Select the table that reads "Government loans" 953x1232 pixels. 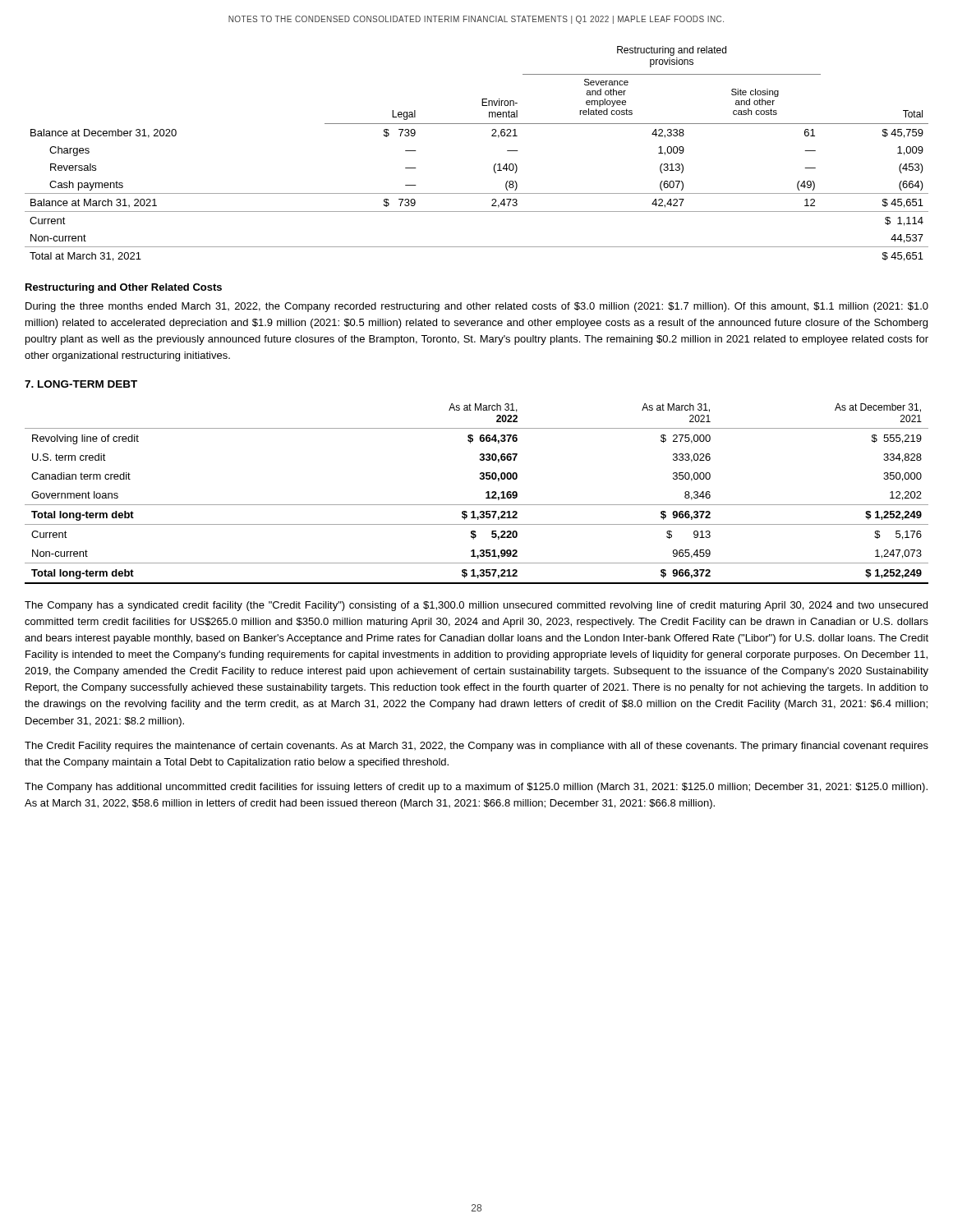tap(476, 491)
